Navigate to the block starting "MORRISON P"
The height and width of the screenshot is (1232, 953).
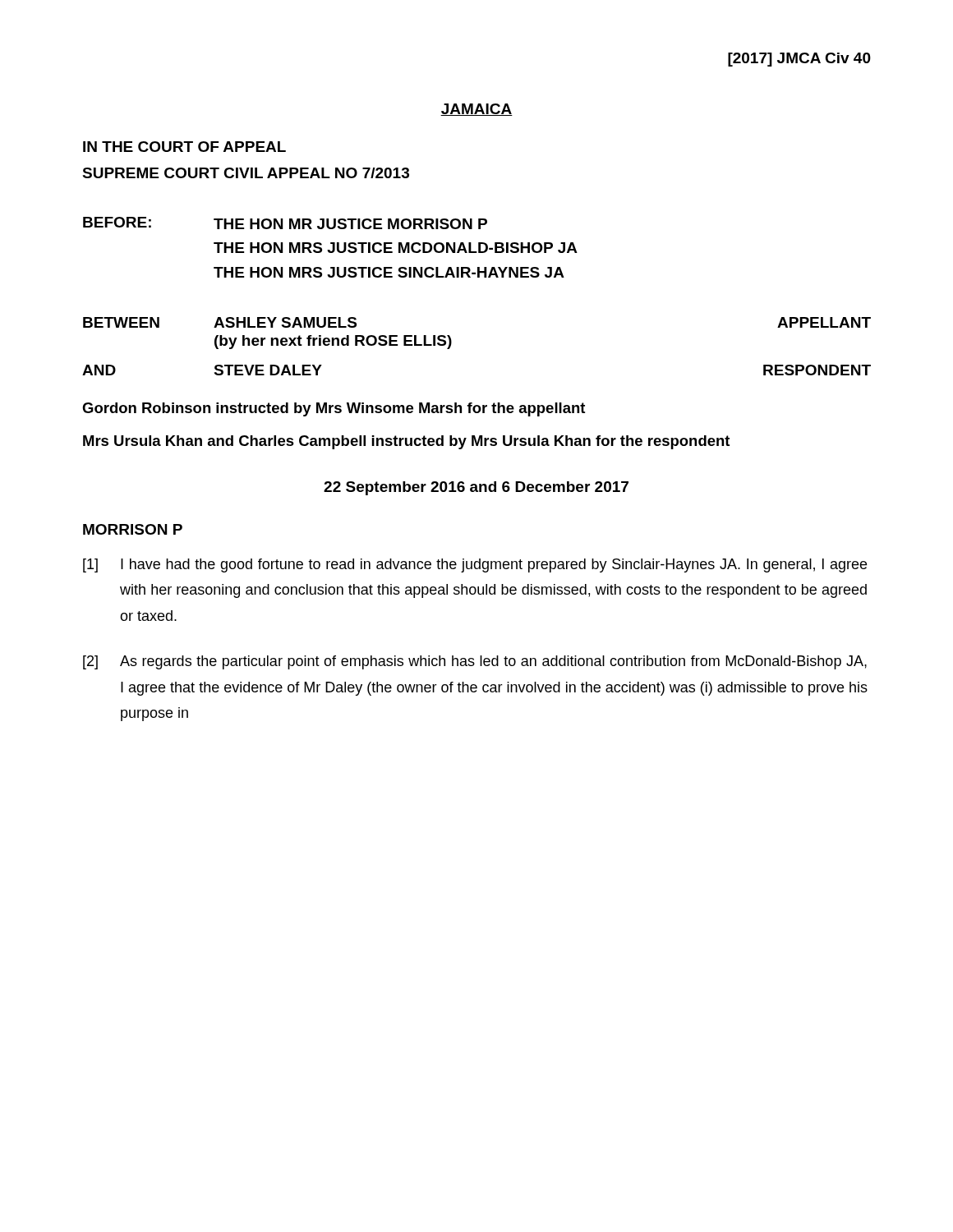click(x=132, y=529)
